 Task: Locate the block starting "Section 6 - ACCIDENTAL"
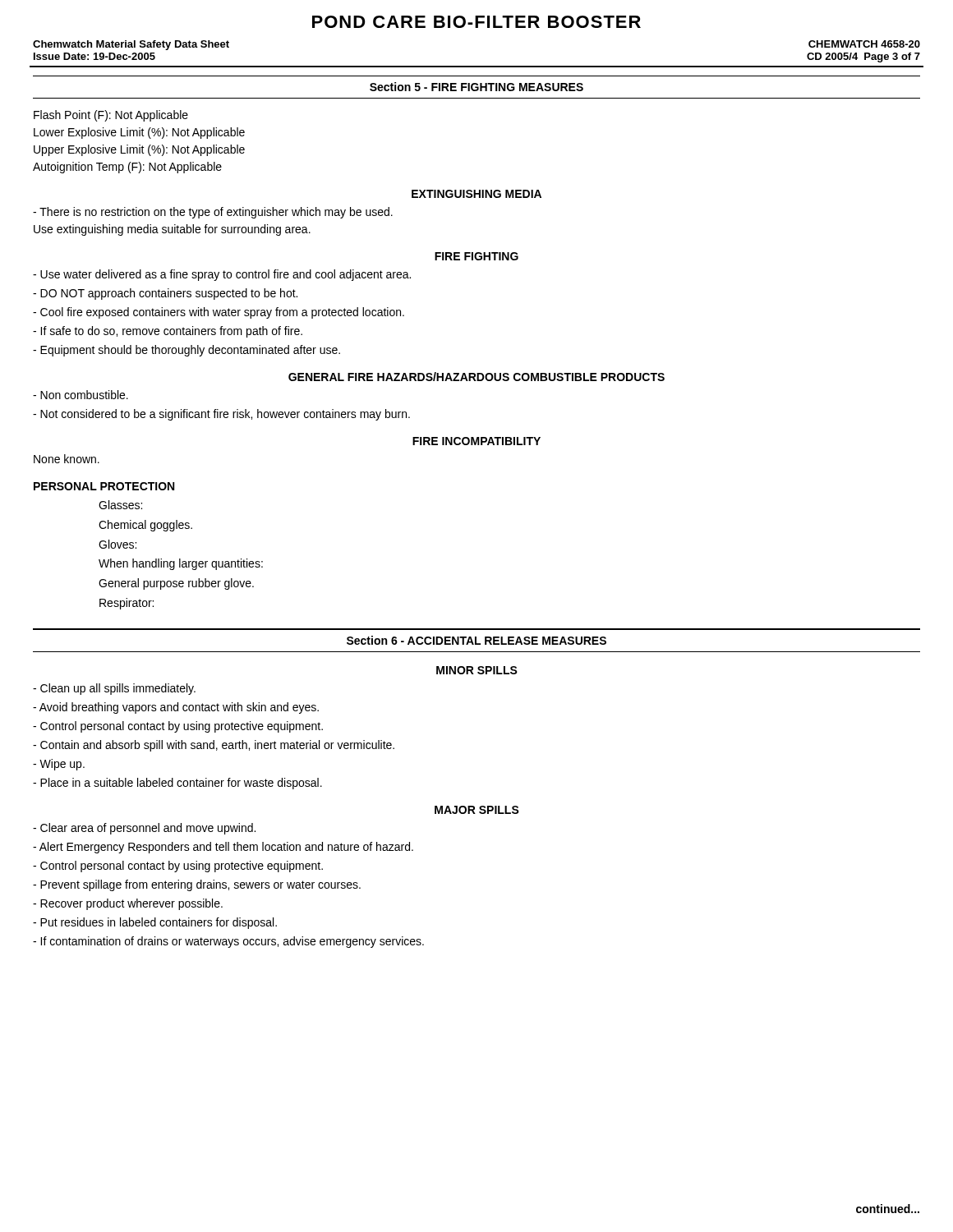coord(476,640)
